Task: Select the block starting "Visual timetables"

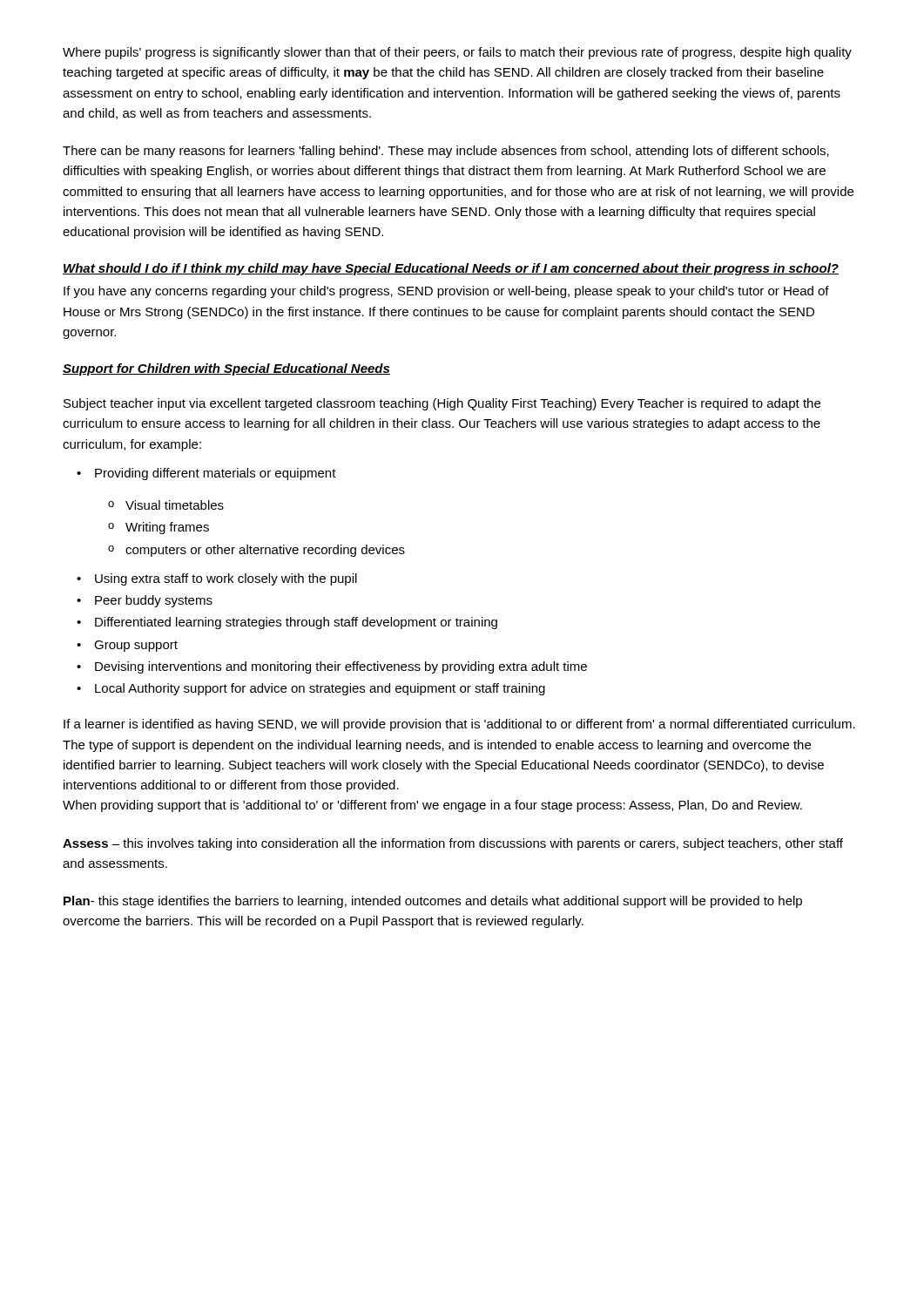Action: pos(175,505)
